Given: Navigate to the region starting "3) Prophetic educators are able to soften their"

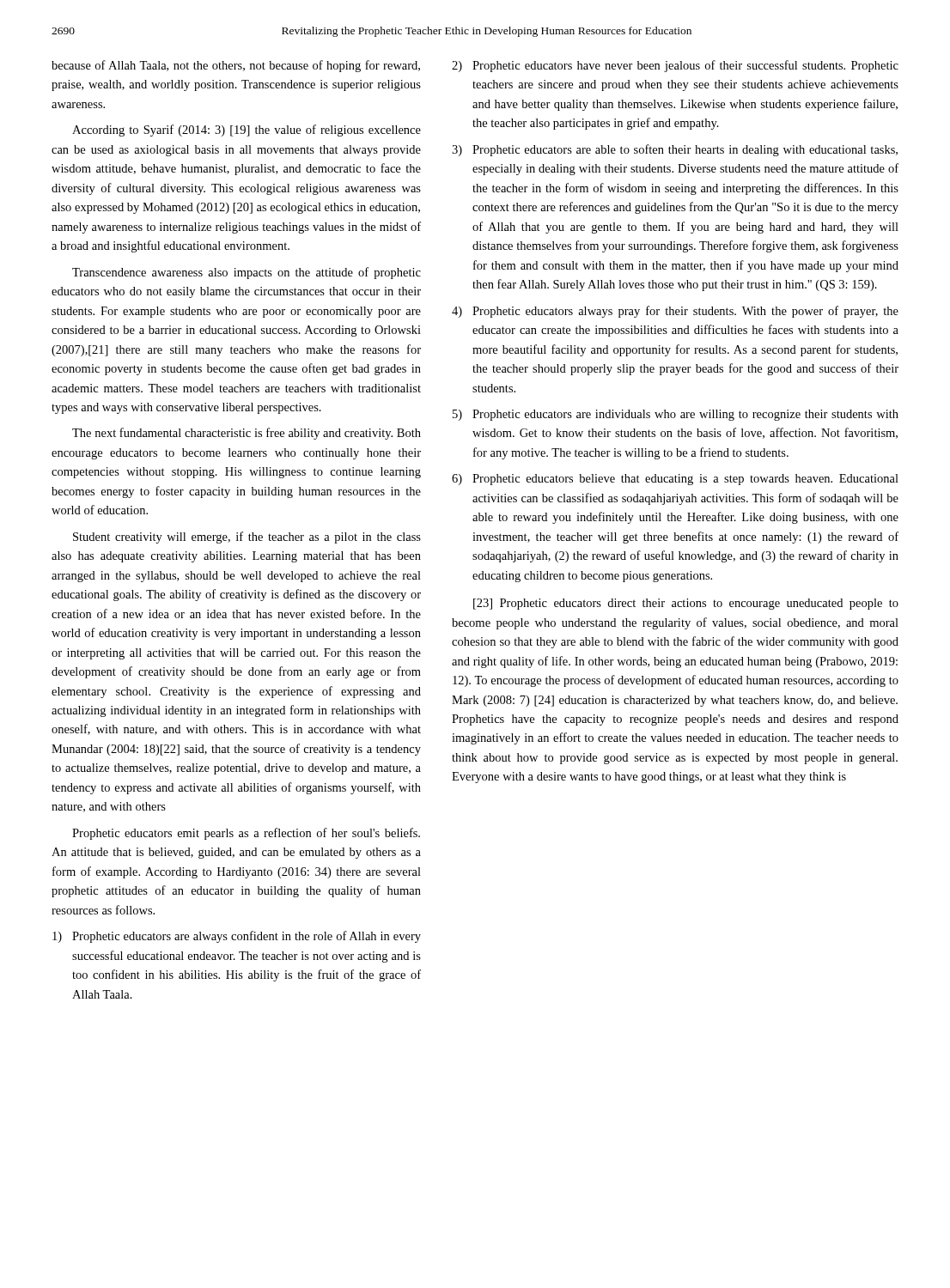Looking at the screenshot, I should click(675, 217).
